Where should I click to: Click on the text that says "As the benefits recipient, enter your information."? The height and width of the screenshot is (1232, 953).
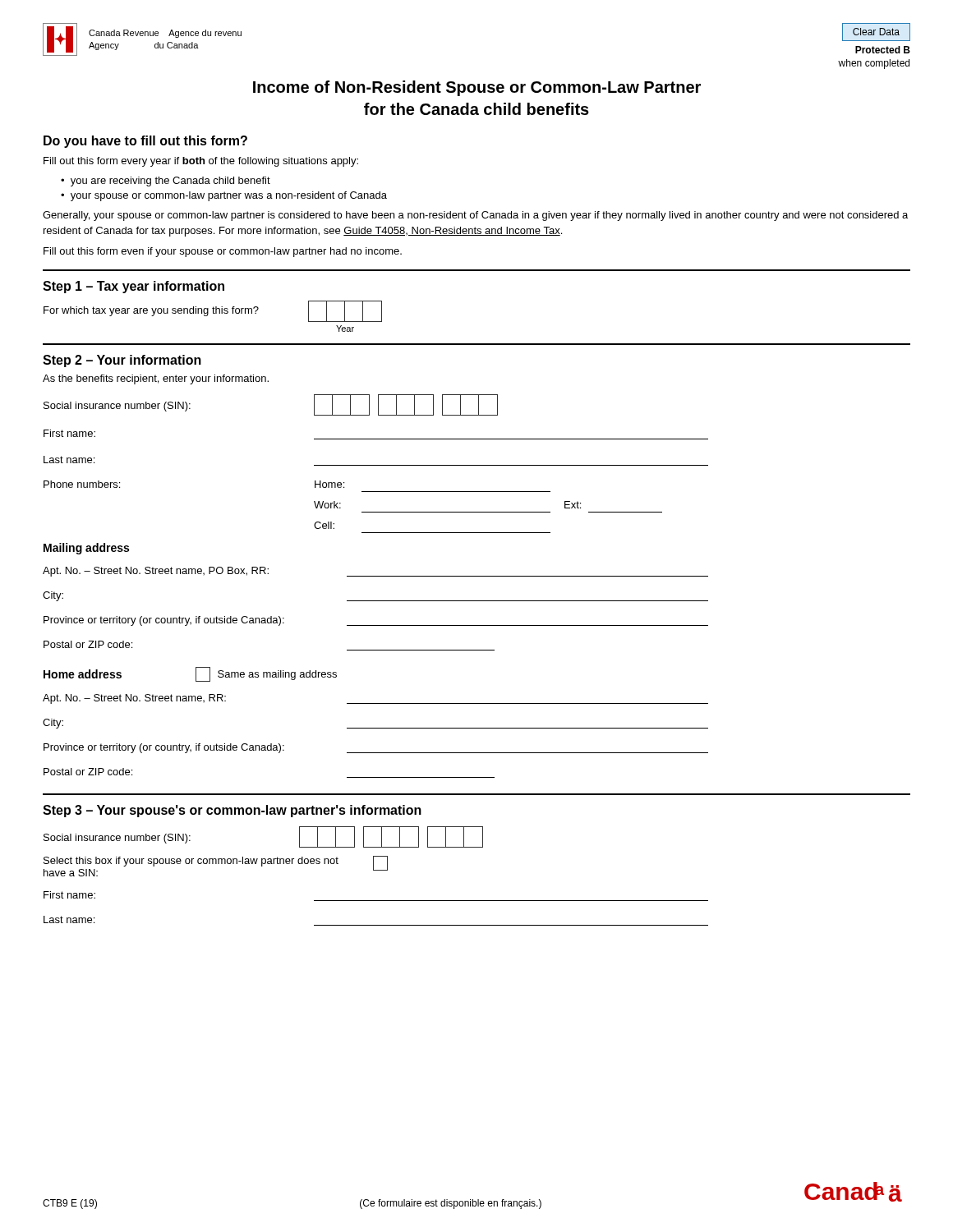[156, 378]
